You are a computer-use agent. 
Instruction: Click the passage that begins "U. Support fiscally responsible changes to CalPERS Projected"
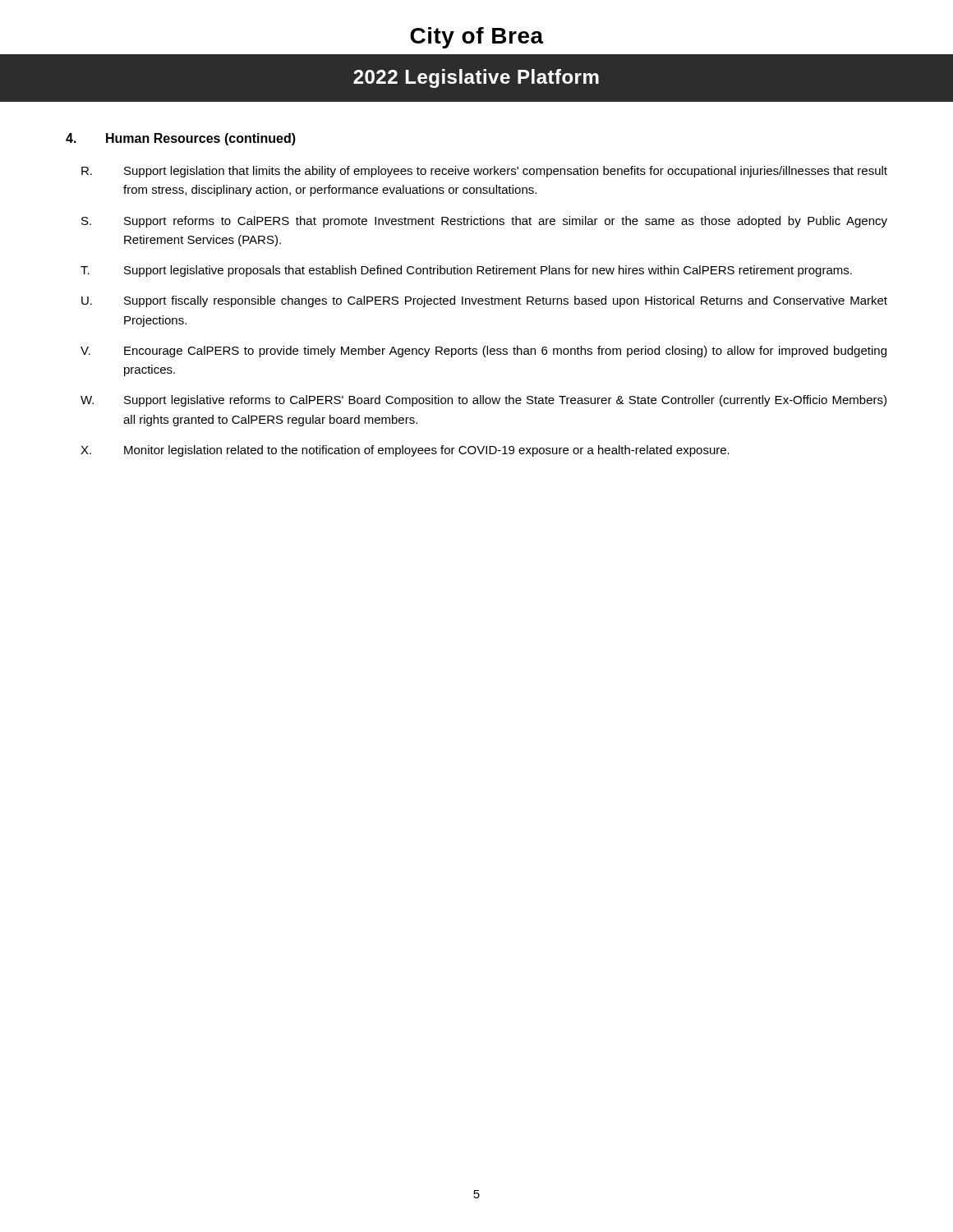pos(476,310)
